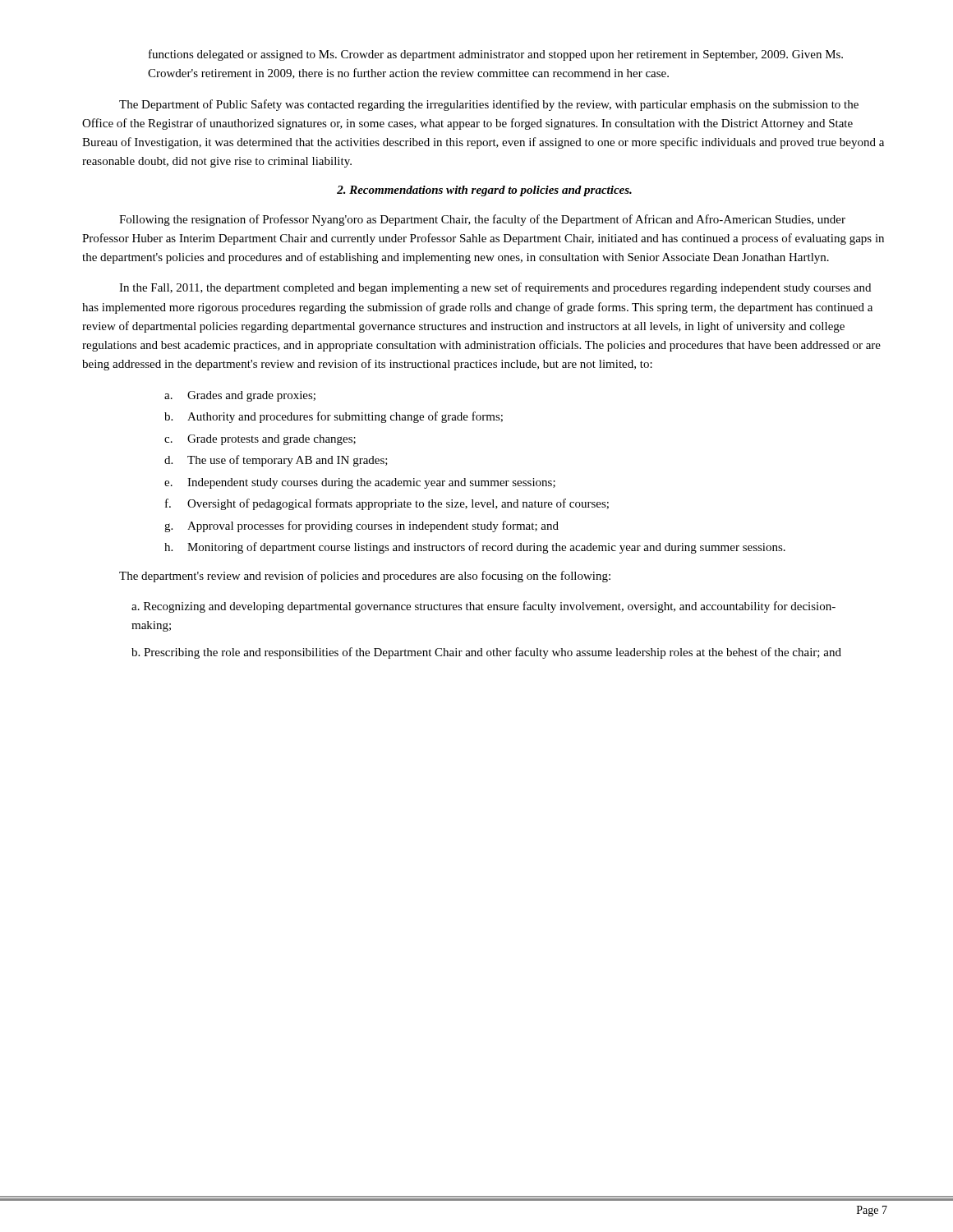
Task: Click the passage that begins "The Department of Public"
Action: 483,133
